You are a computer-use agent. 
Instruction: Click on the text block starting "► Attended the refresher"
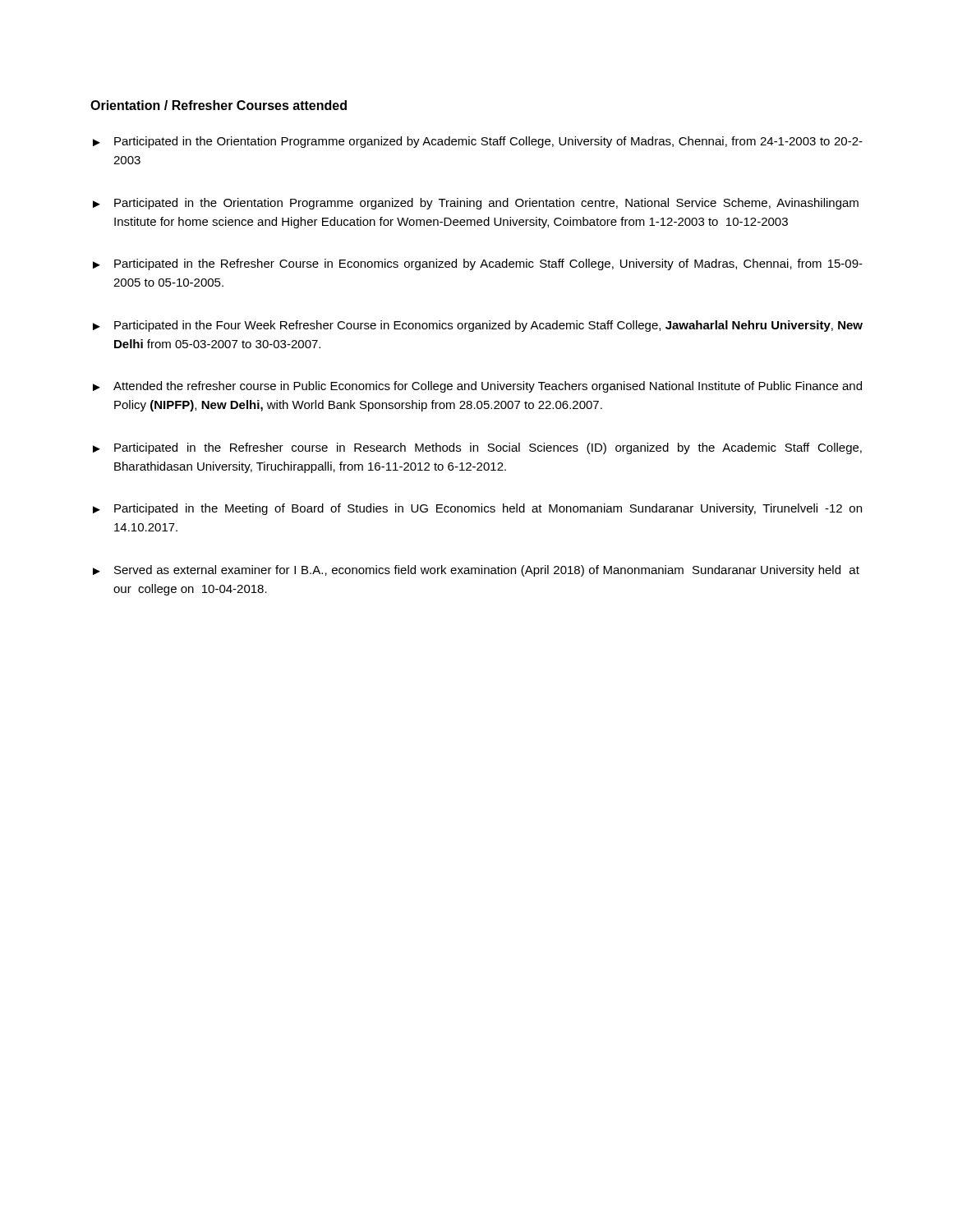[476, 395]
